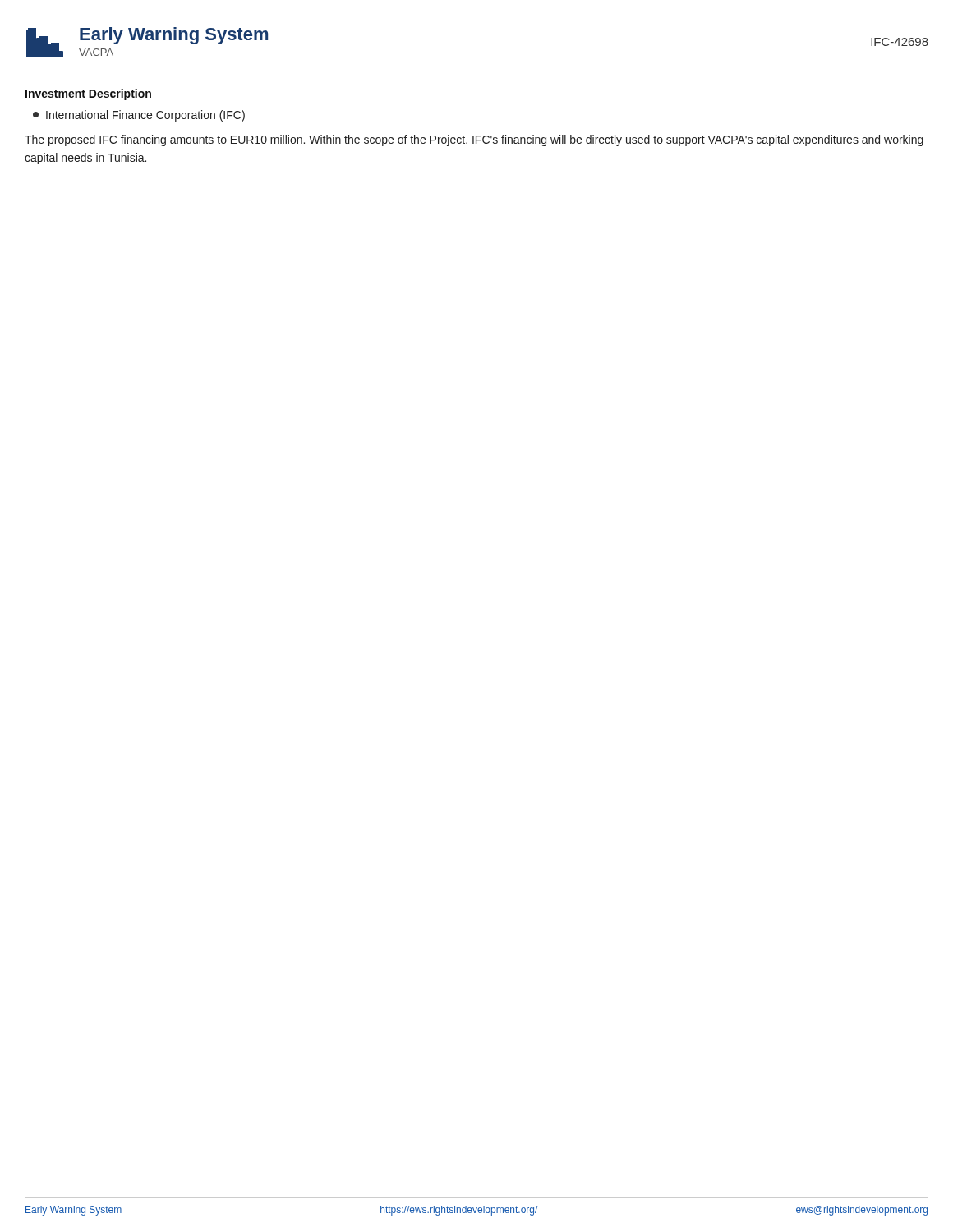This screenshot has width=953, height=1232.
Task: Click on the element starting "International Finance Corporation"
Action: [x=139, y=115]
